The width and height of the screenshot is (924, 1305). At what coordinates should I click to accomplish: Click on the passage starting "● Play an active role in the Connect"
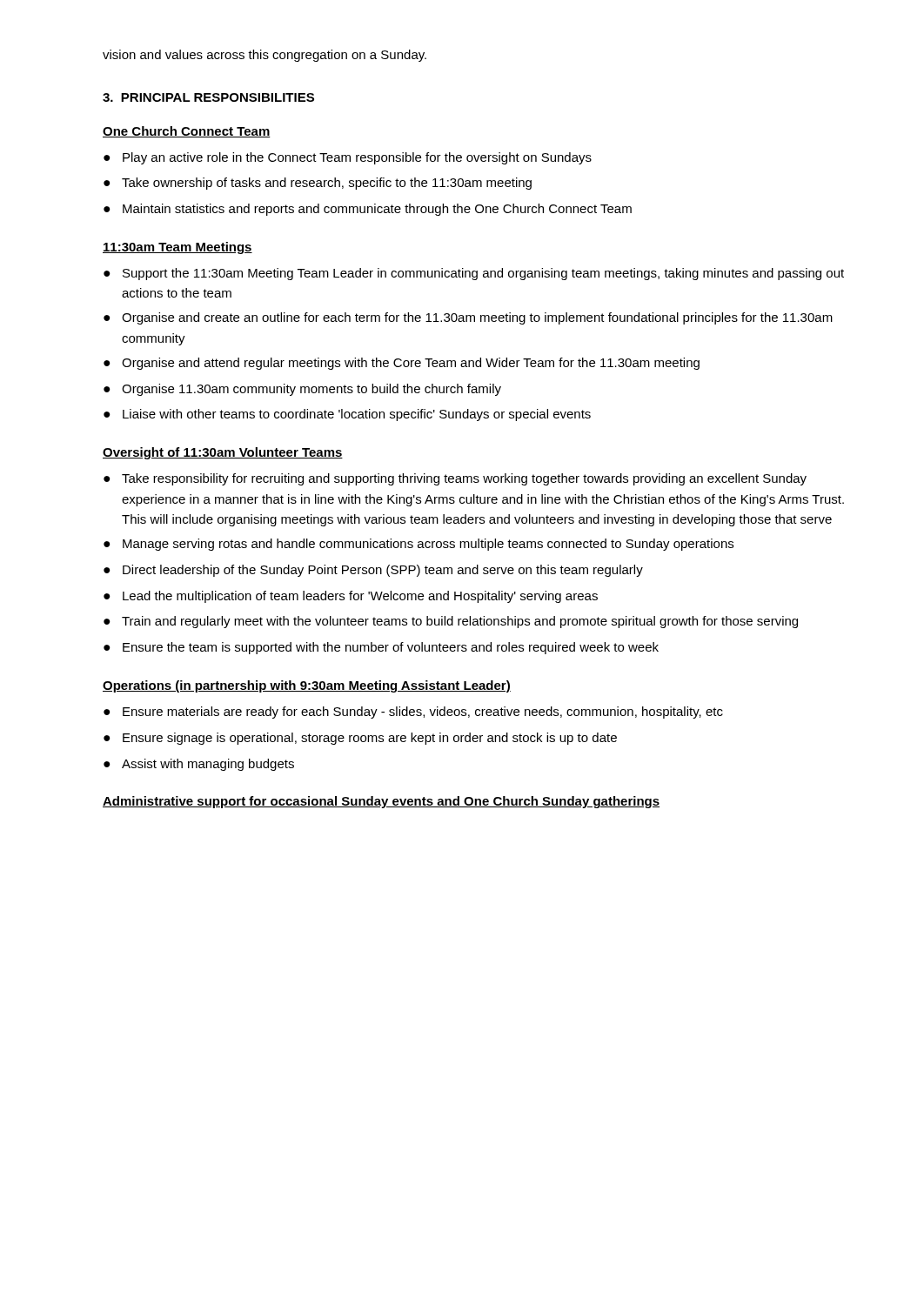tap(474, 157)
